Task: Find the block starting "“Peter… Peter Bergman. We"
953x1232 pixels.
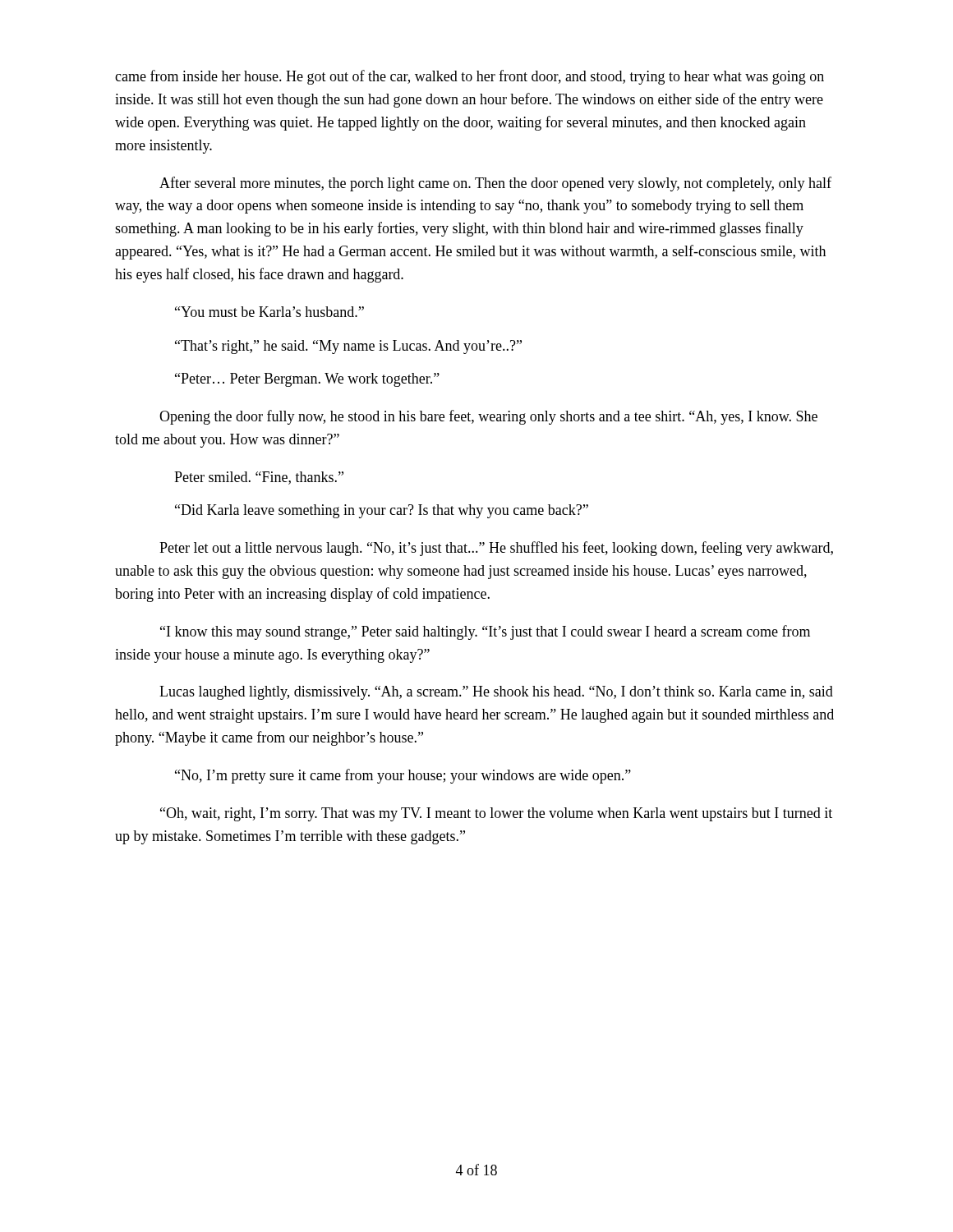Action: 307,380
